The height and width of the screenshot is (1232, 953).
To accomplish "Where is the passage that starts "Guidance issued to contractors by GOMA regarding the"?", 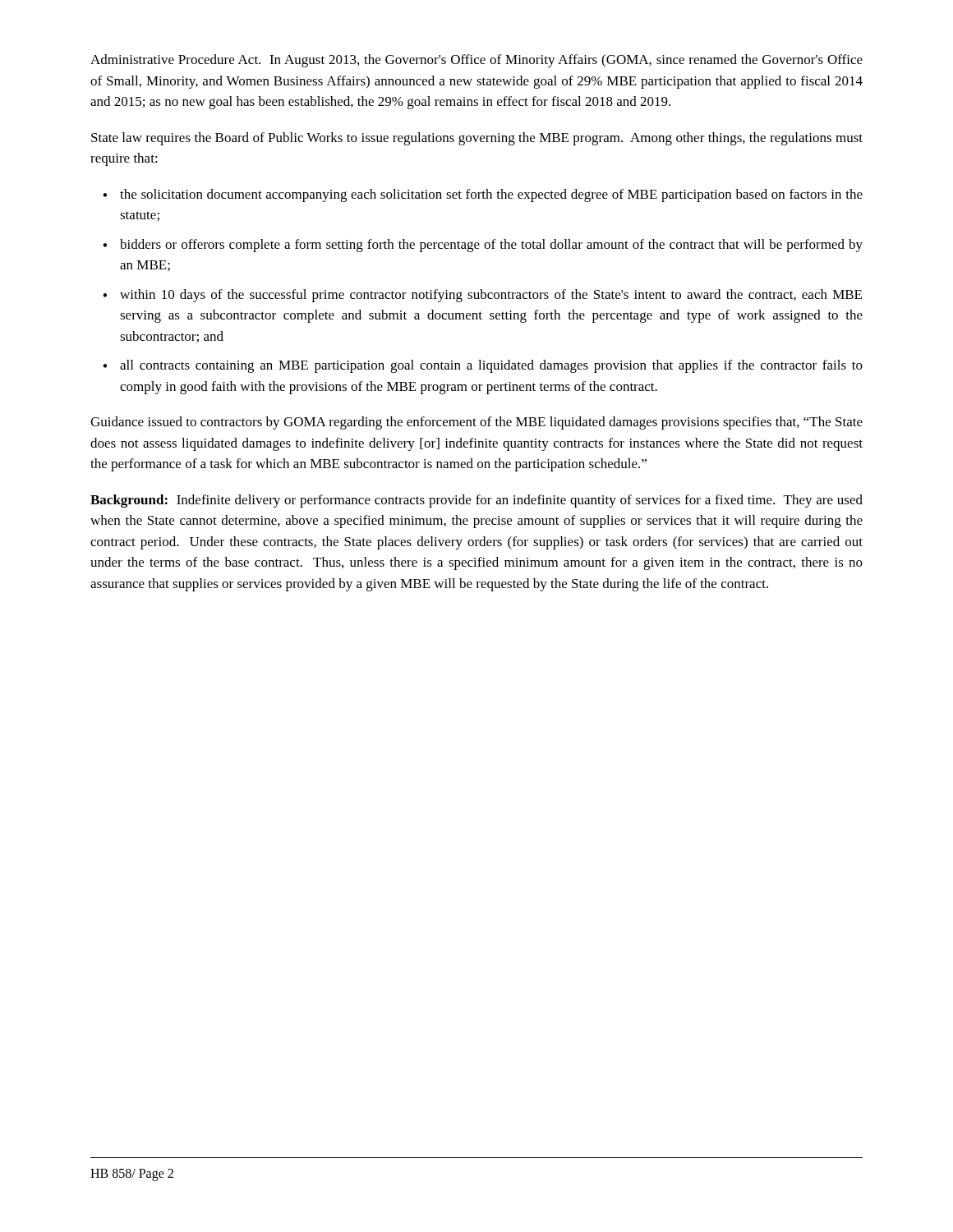I will coord(476,443).
